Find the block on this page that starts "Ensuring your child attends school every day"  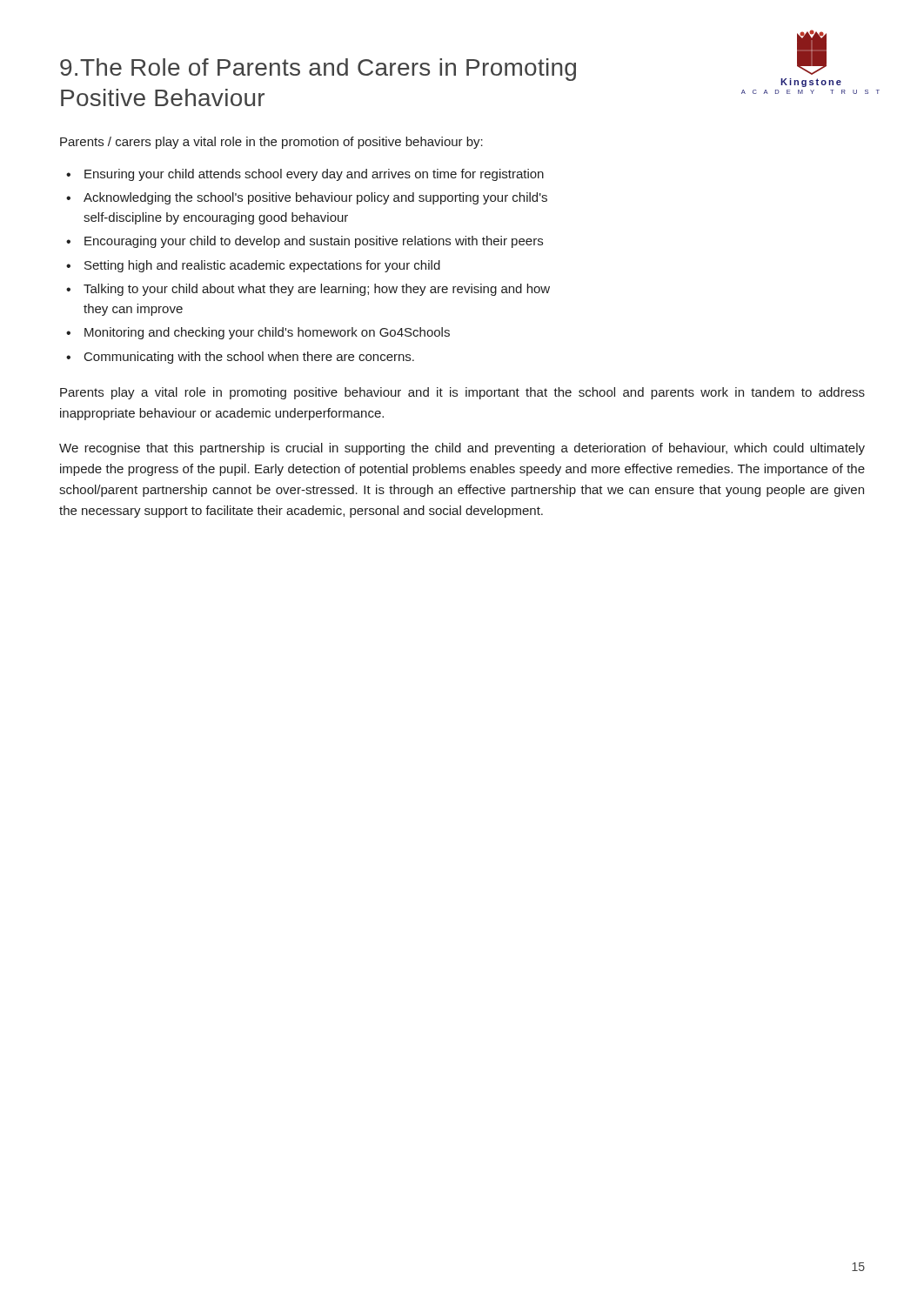314,173
